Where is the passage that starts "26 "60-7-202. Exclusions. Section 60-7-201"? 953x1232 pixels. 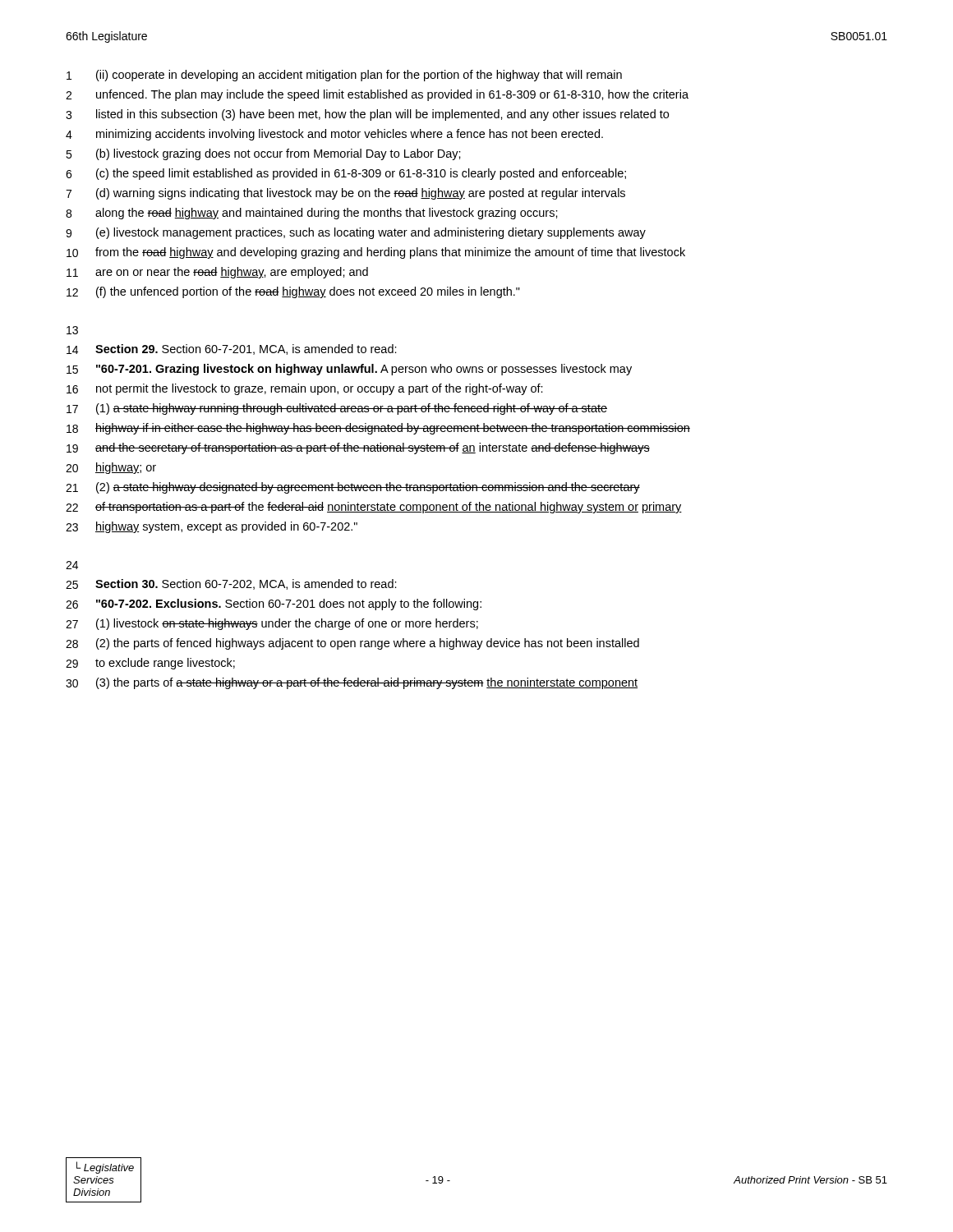click(476, 605)
